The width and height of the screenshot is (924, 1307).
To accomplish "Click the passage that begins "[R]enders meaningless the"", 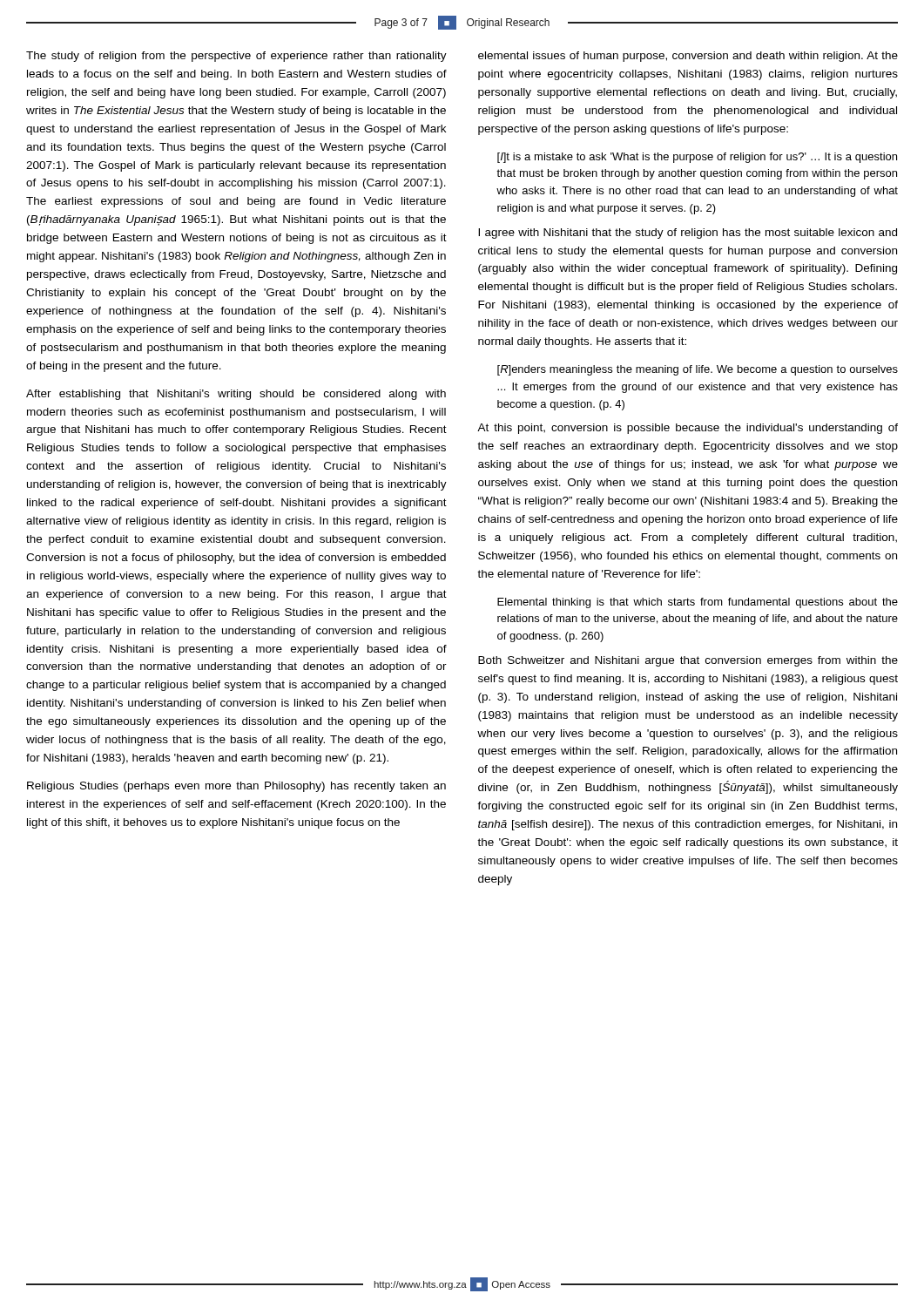I will tap(697, 387).
